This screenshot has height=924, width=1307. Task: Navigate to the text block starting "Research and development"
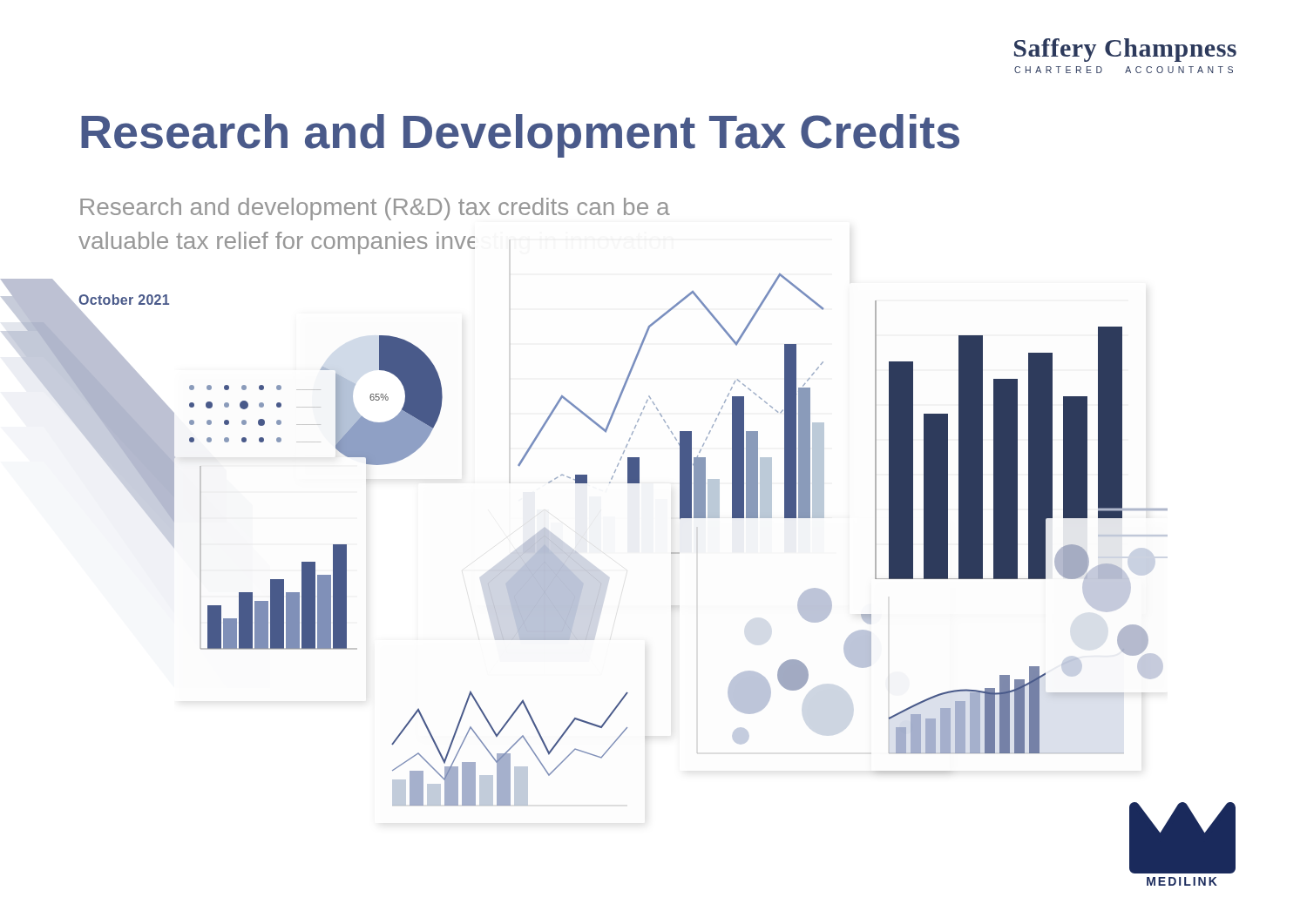click(x=377, y=224)
